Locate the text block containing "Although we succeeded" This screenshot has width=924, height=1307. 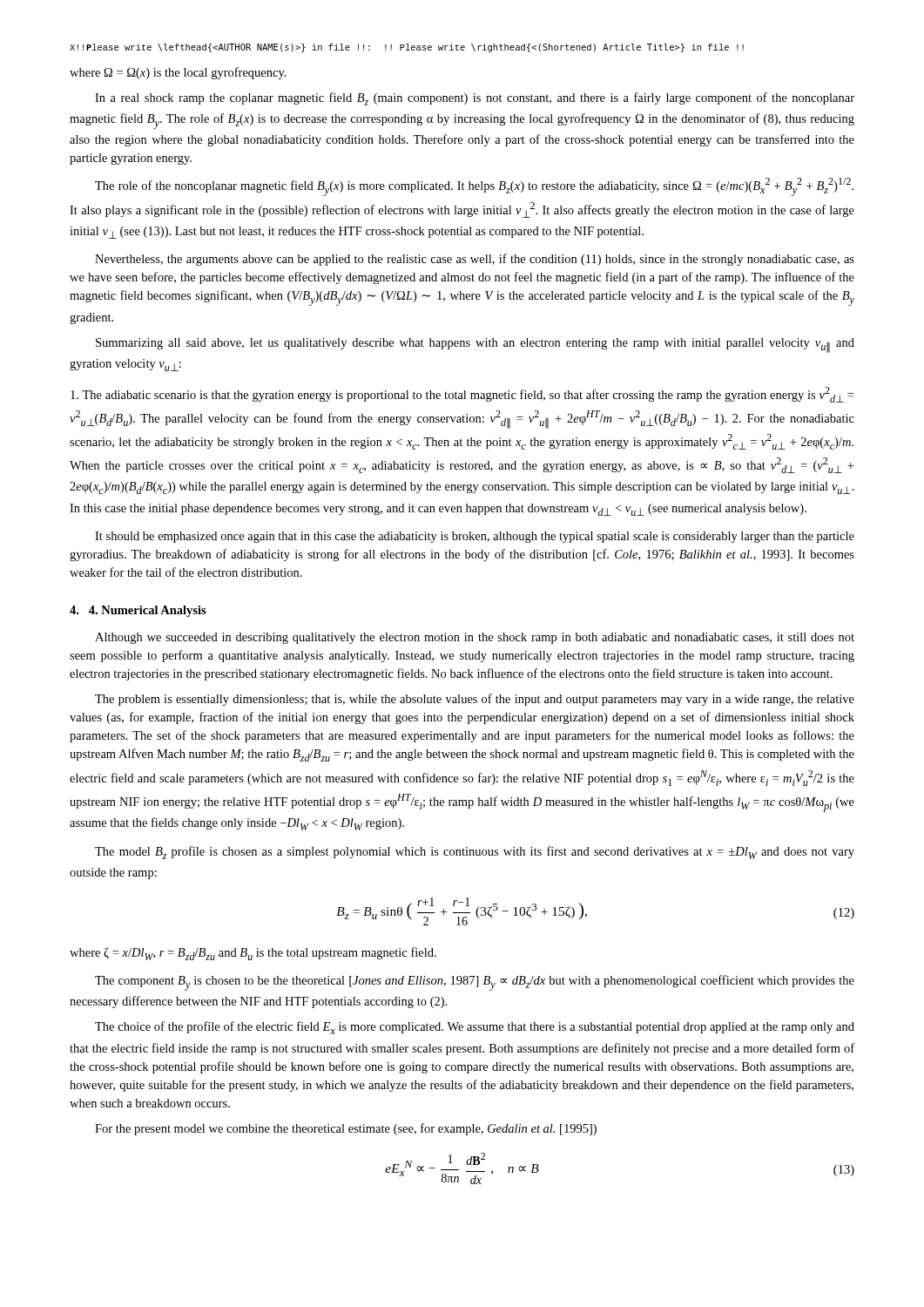[x=462, y=656]
